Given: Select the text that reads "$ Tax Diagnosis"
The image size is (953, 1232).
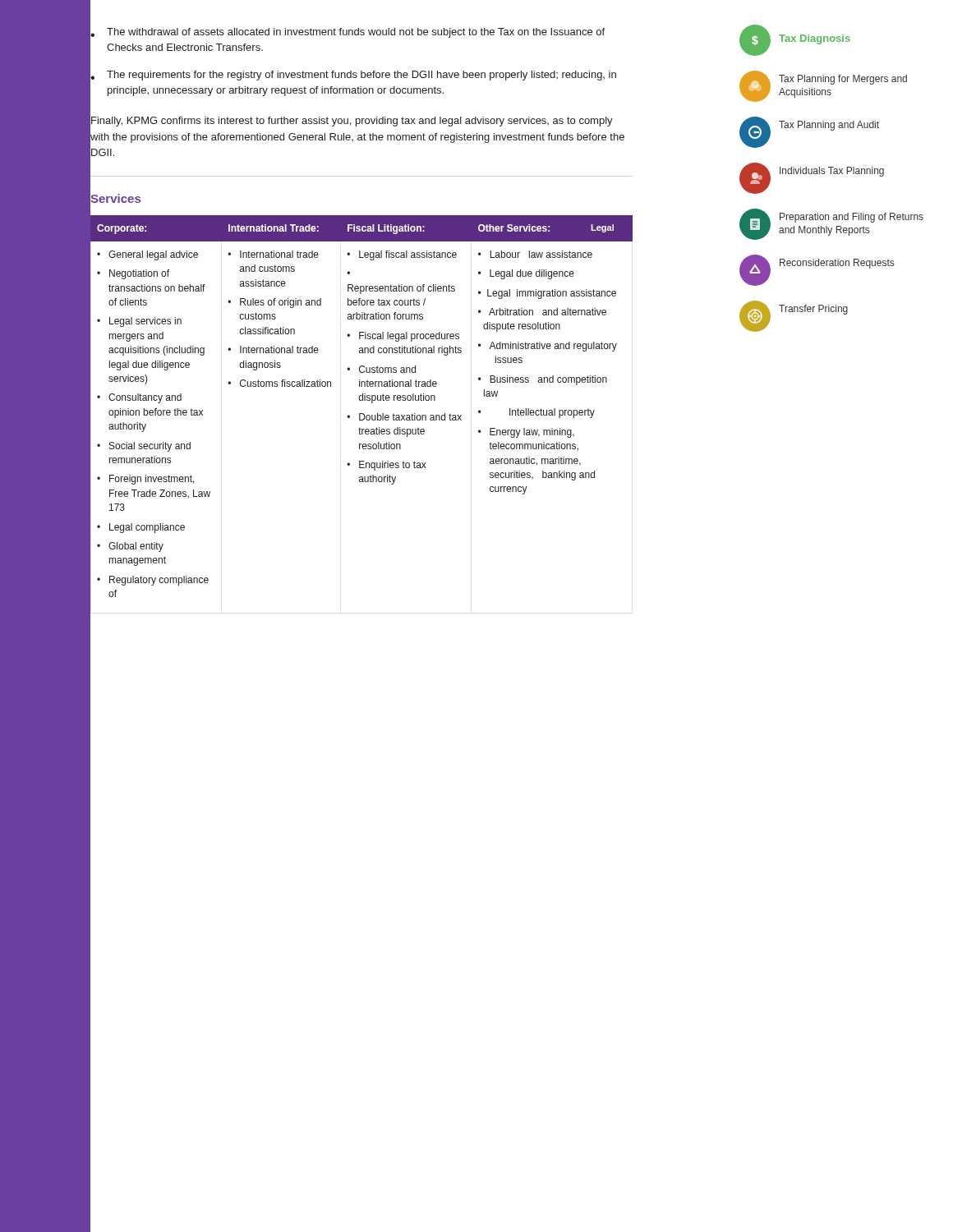Looking at the screenshot, I should (795, 40).
